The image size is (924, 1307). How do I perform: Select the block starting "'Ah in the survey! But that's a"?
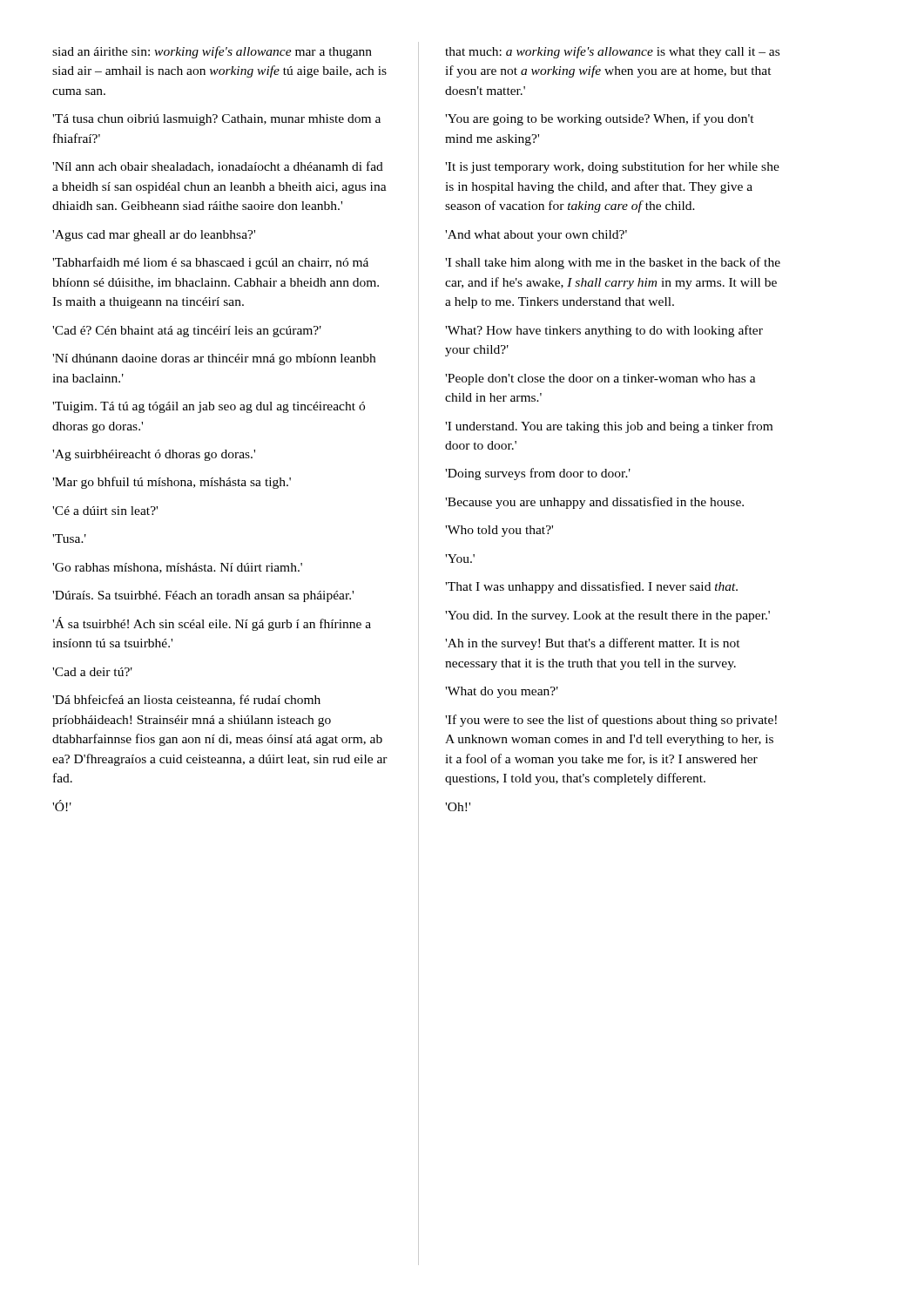(x=592, y=653)
